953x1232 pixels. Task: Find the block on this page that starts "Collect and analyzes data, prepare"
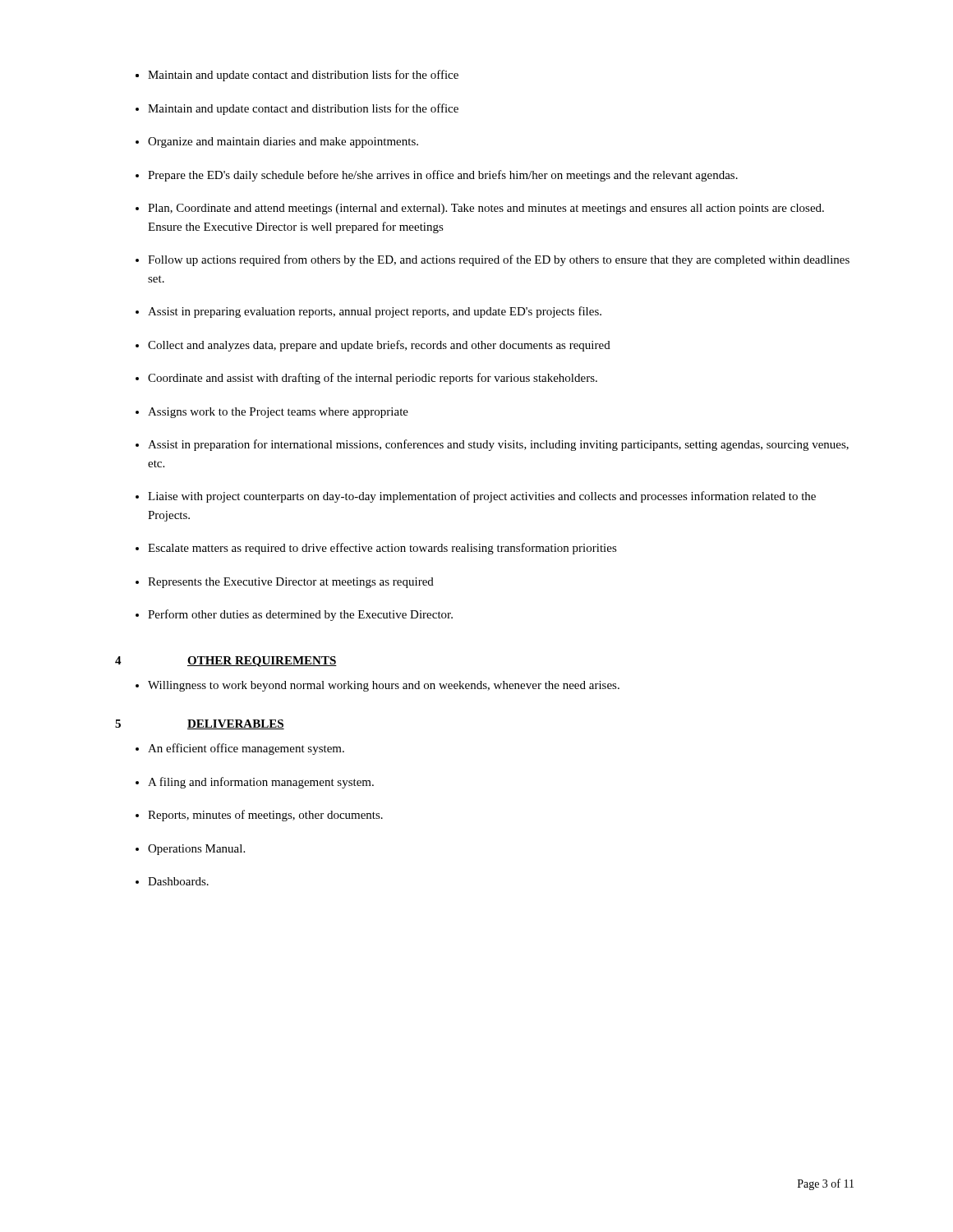pos(379,345)
